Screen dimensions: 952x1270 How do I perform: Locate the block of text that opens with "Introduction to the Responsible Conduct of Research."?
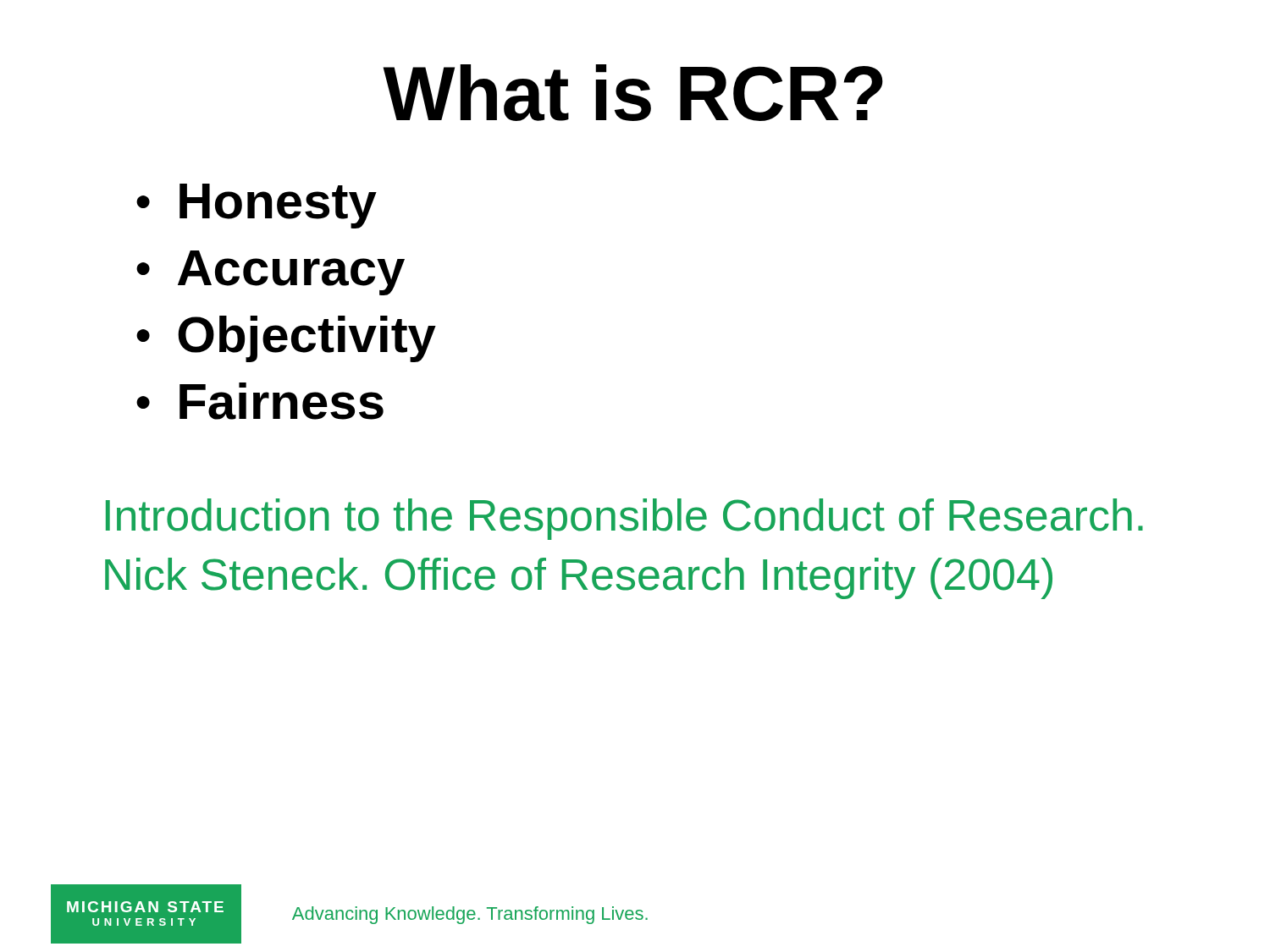click(x=624, y=545)
